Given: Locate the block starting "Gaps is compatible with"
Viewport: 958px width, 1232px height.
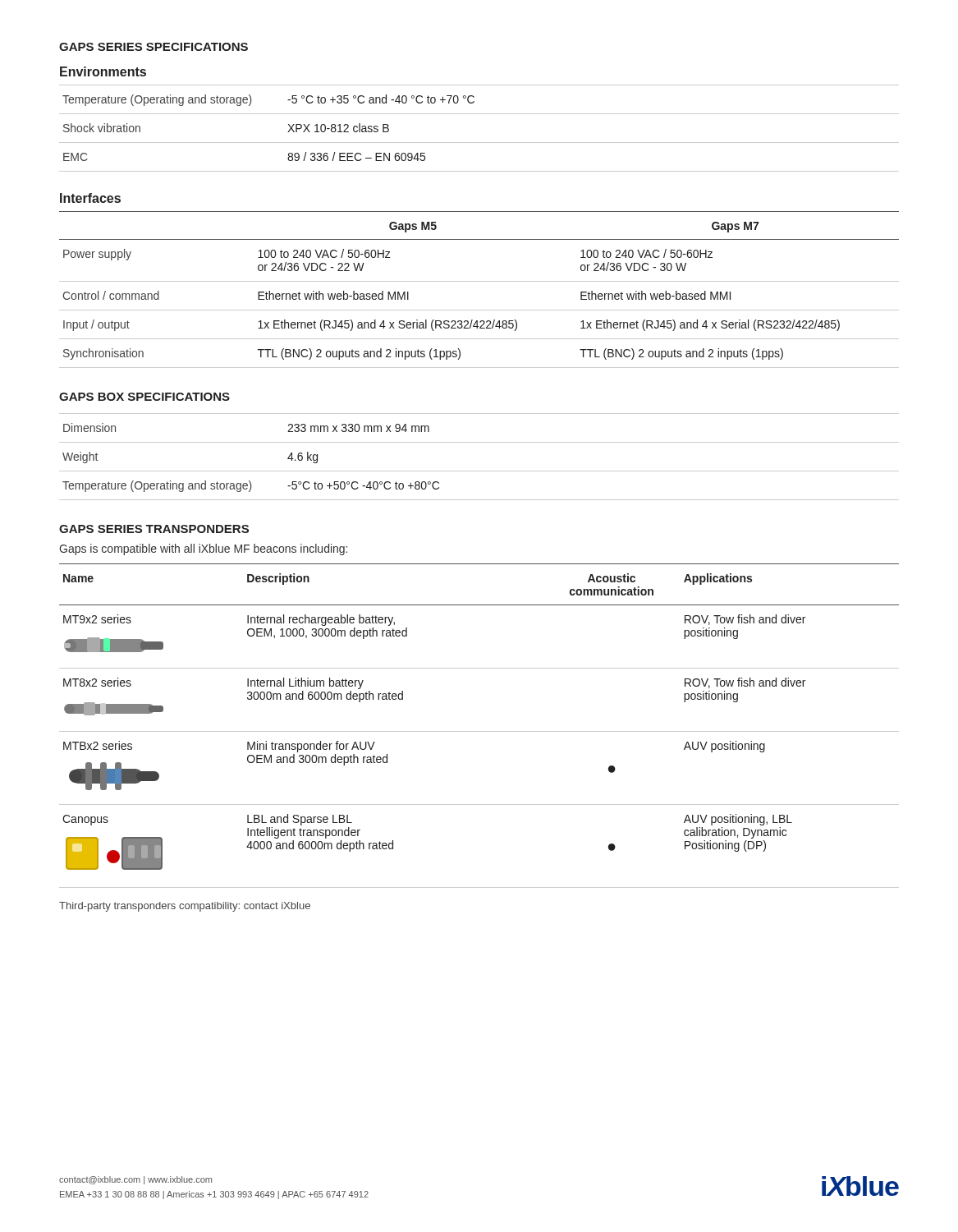Looking at the screenshot, I should coord(204,549).
